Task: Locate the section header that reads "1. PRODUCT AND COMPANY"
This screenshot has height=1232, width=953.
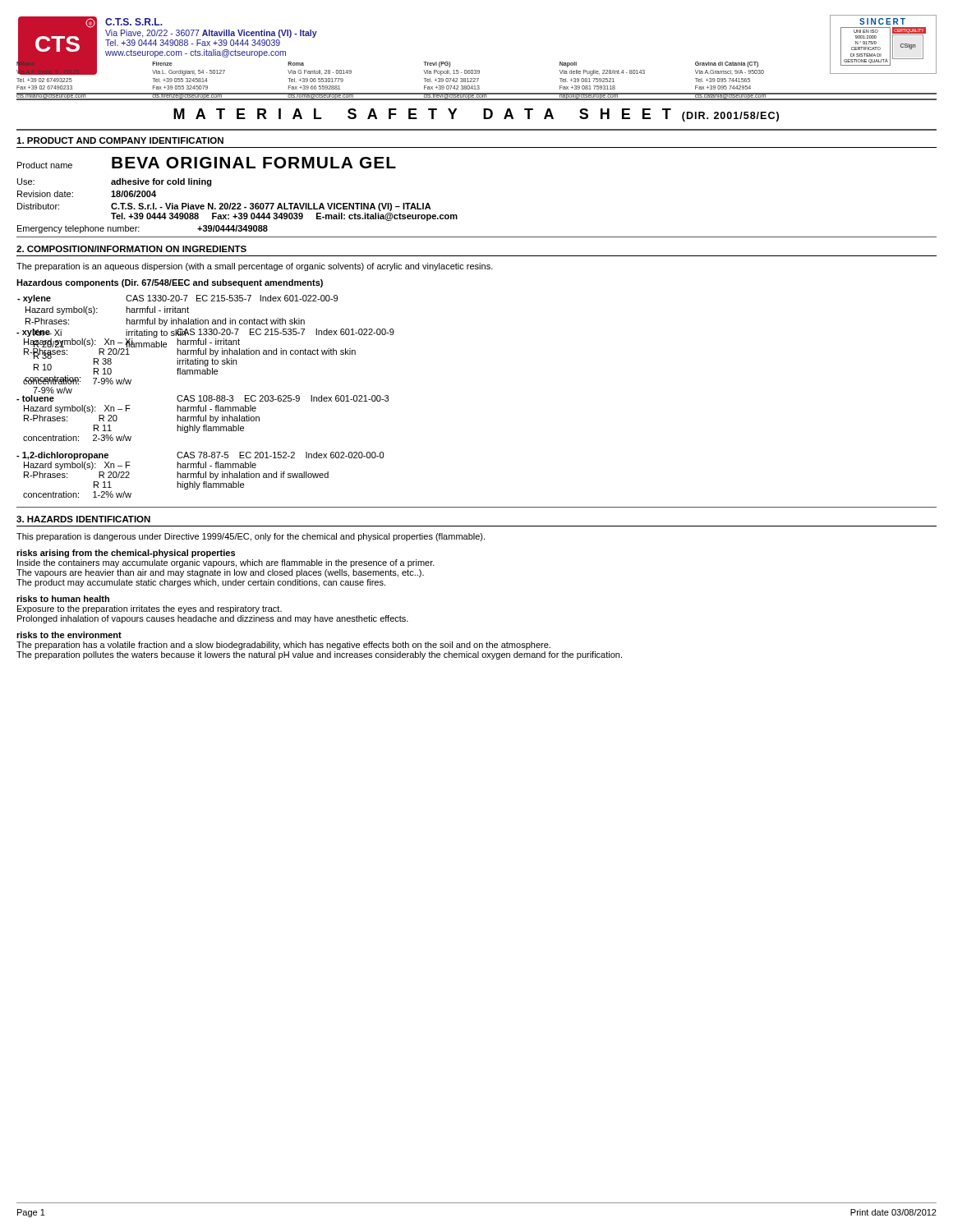Action: click(120, 140)
